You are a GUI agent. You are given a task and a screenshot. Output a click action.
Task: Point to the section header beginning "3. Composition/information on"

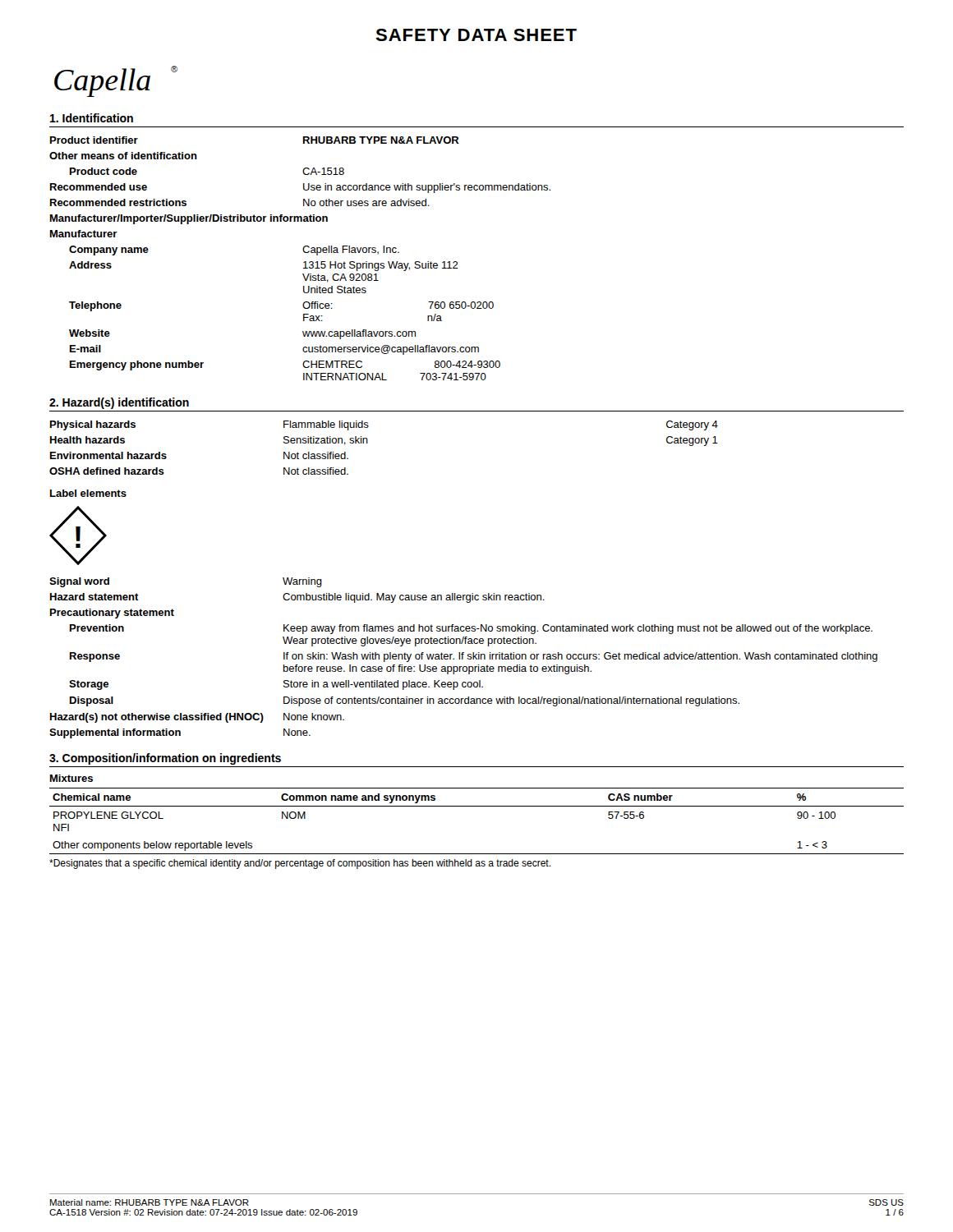[165, 758]
